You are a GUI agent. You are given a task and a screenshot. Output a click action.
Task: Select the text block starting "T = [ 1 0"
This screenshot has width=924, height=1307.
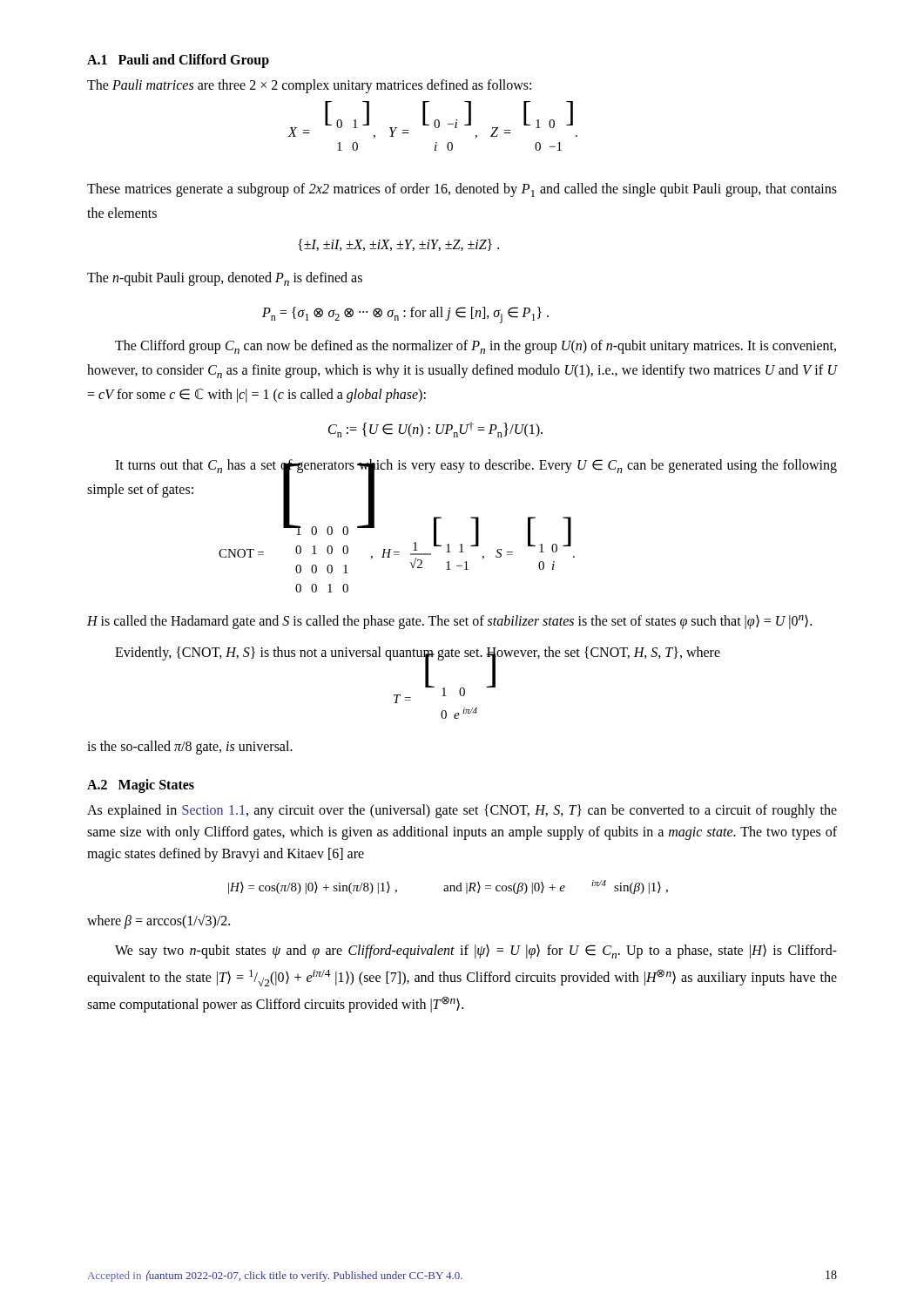[x=462, y=699]
